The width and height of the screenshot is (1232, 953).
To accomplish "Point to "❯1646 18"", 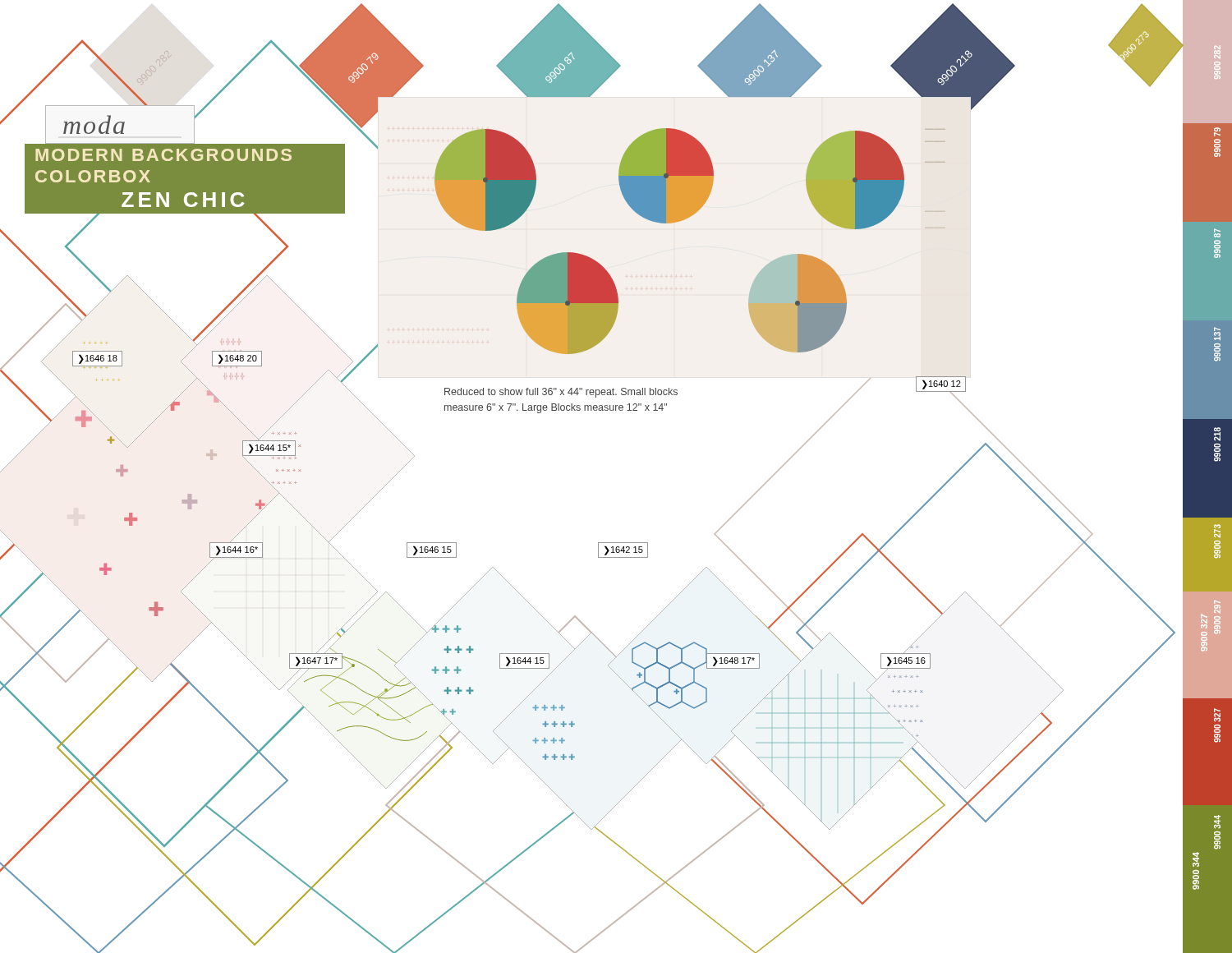I will [97, 358].
